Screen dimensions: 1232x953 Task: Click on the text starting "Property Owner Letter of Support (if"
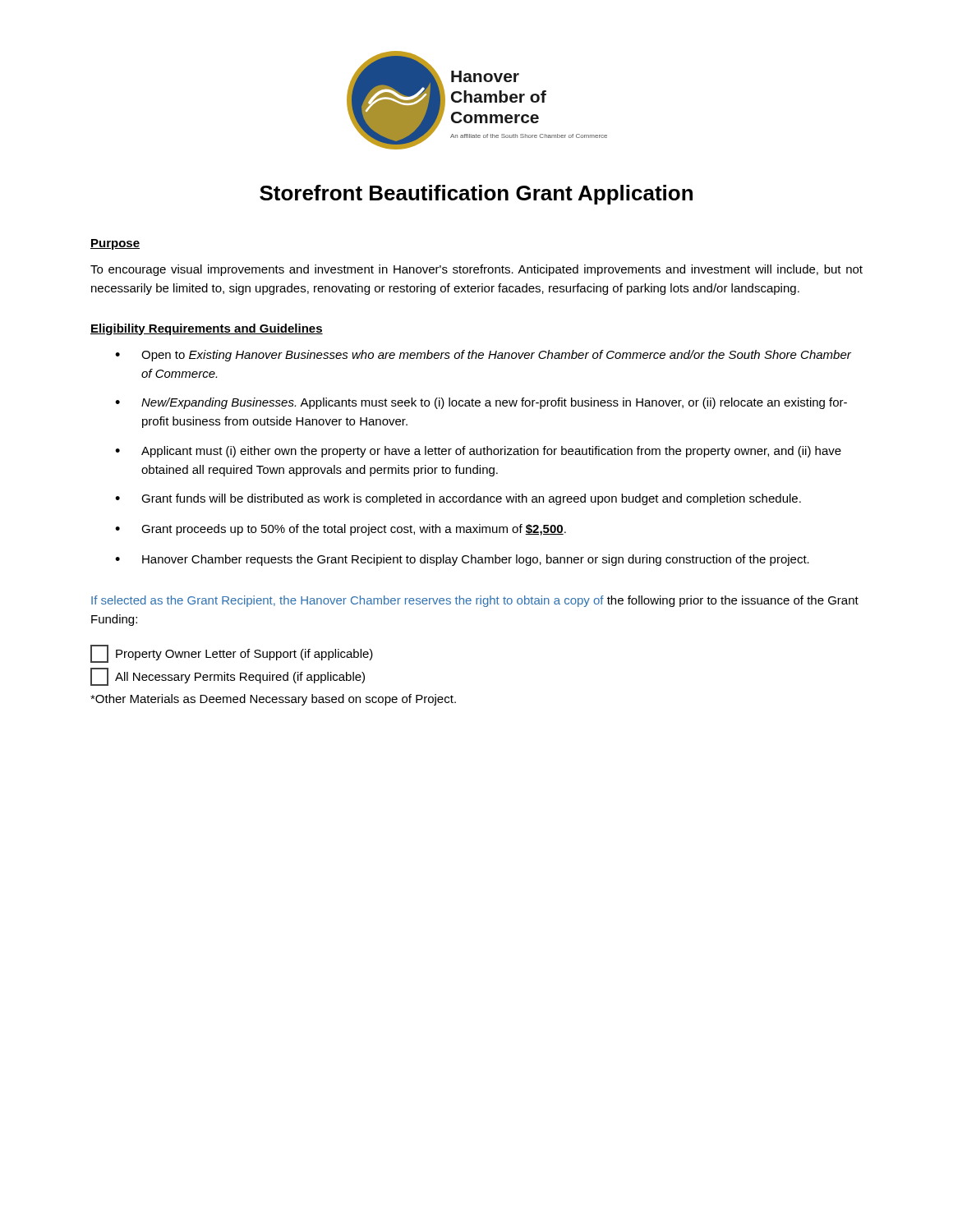pyautogui.click(x=232, y=654)
